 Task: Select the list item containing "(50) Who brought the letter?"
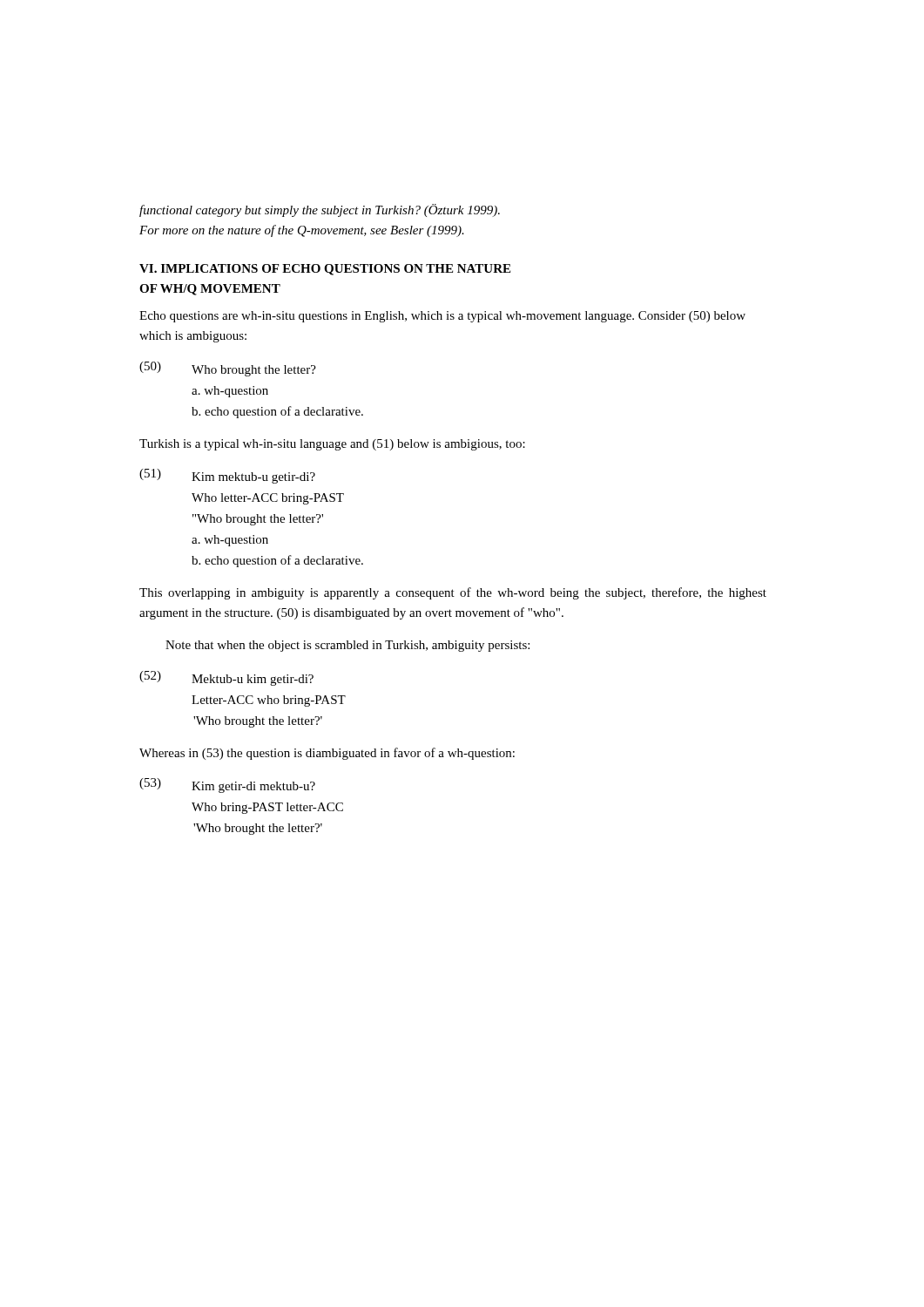coord(252,390)
